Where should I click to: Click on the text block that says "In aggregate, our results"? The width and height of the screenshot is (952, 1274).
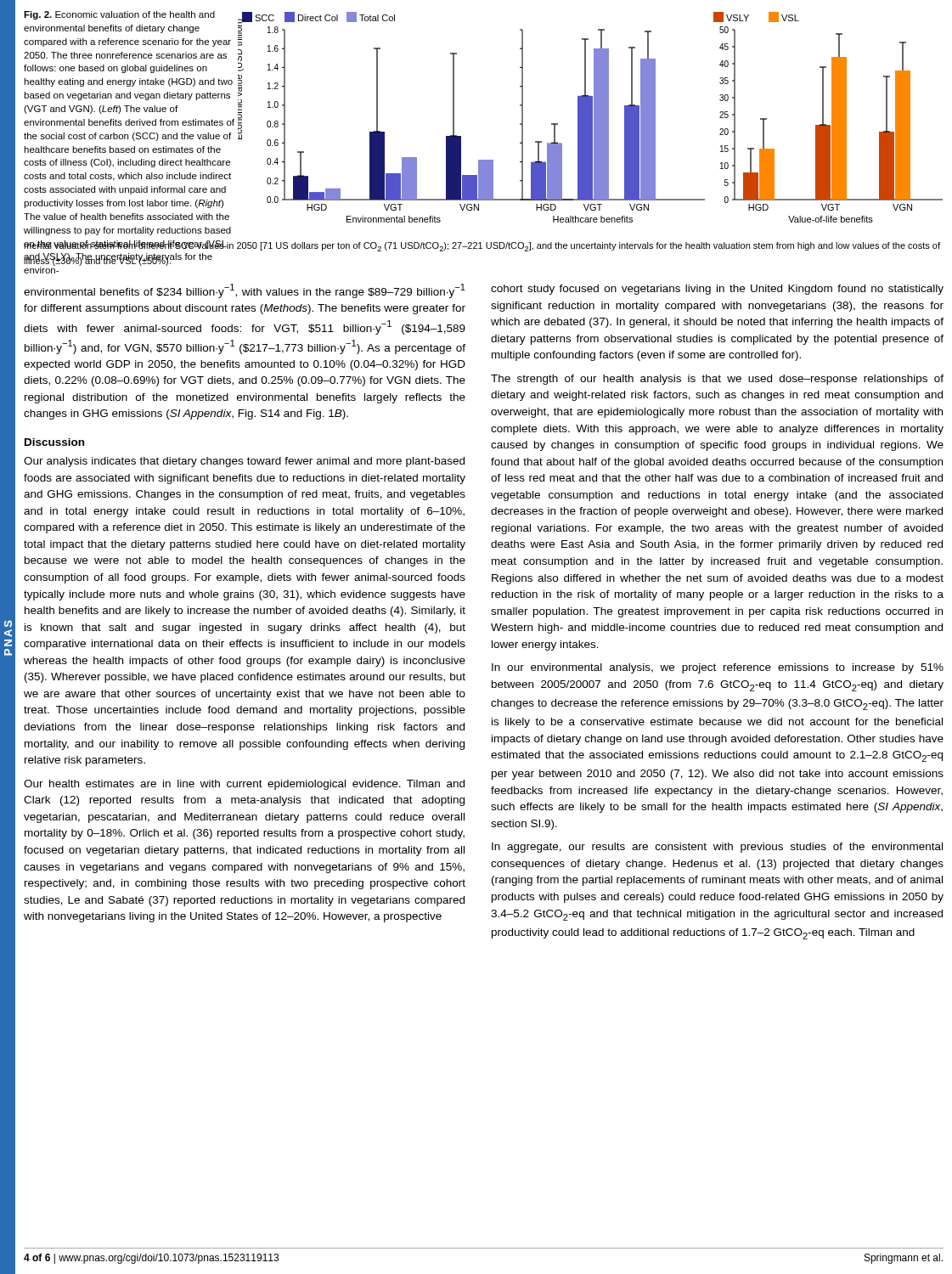[x=717, y=890]
